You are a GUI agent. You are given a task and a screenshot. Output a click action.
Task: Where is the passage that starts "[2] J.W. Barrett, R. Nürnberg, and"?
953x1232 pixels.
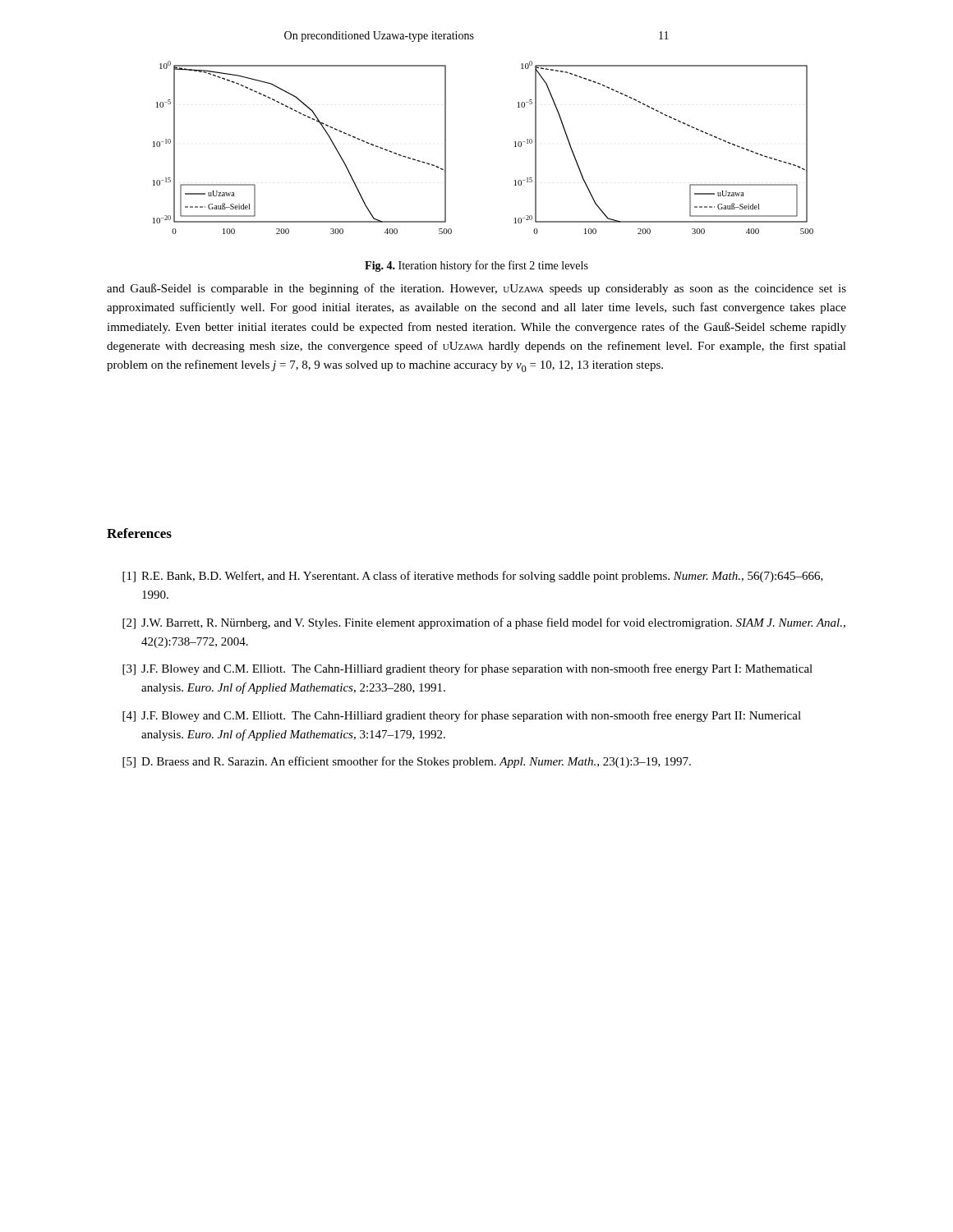(476, 632)
